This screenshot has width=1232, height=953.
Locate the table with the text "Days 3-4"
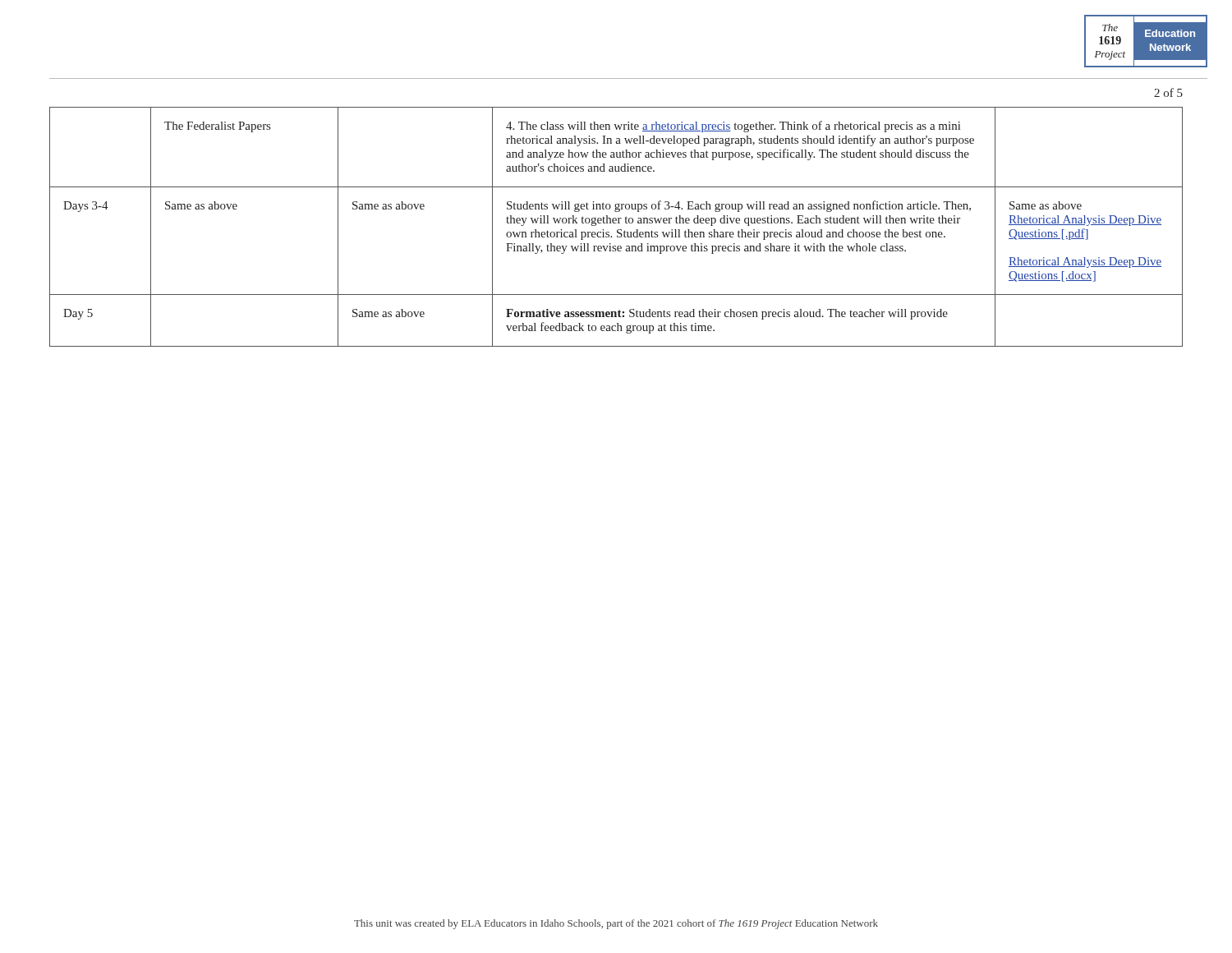point(616,227)
